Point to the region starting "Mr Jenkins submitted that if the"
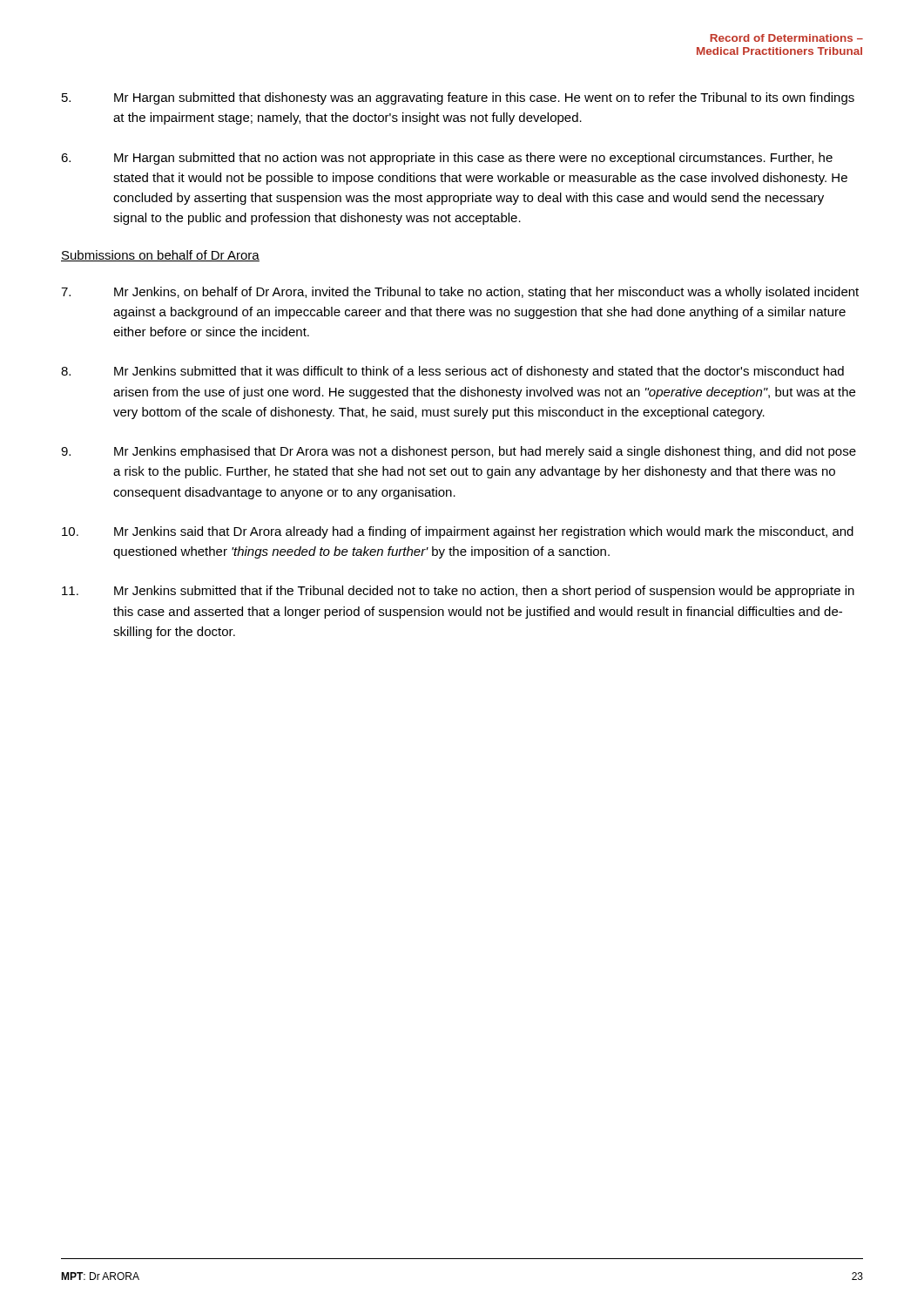The width and height of the screenshot is (924, 1307). tap(460, 611)
